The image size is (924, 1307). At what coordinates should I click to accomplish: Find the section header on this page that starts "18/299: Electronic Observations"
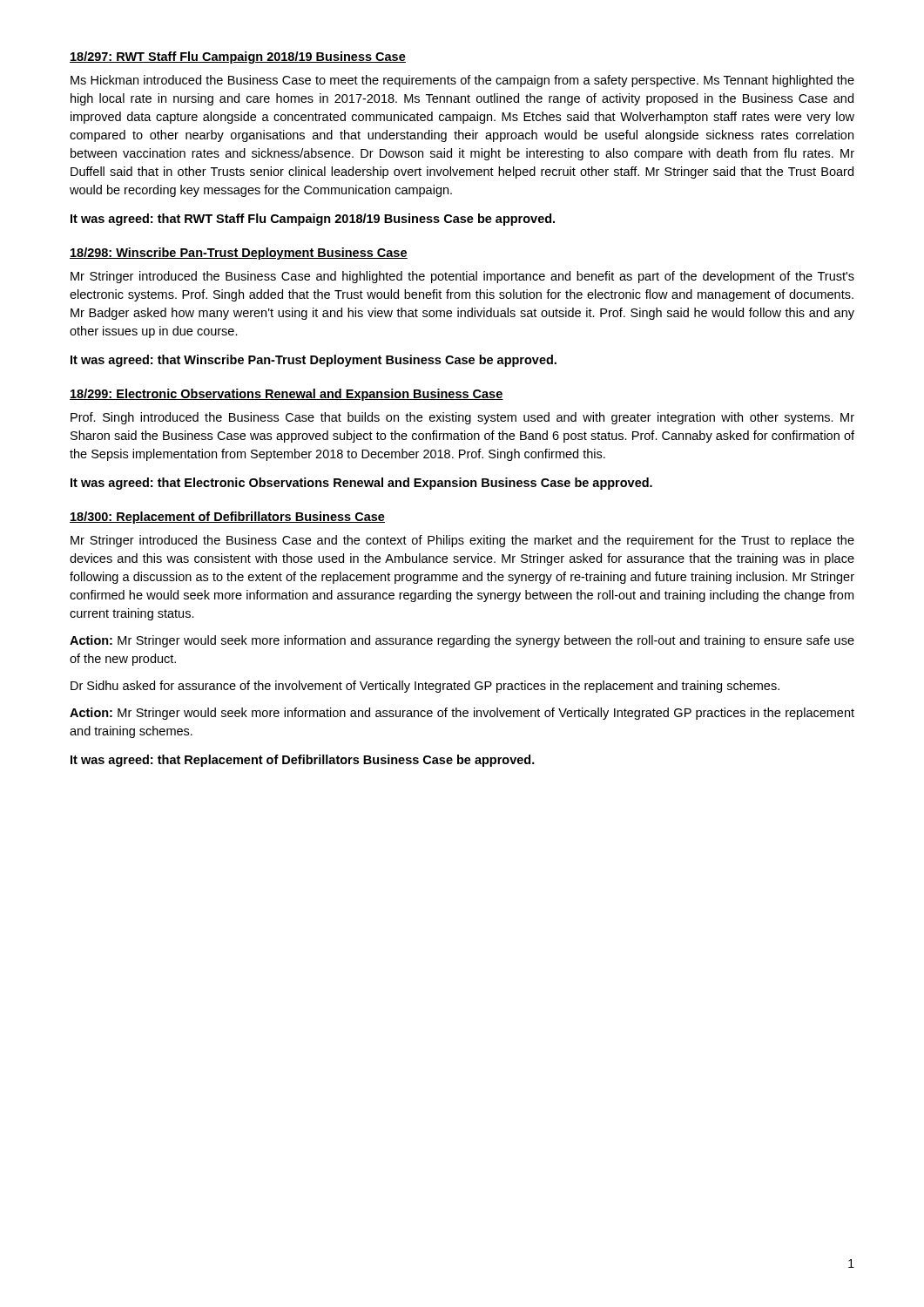[286, 394]
